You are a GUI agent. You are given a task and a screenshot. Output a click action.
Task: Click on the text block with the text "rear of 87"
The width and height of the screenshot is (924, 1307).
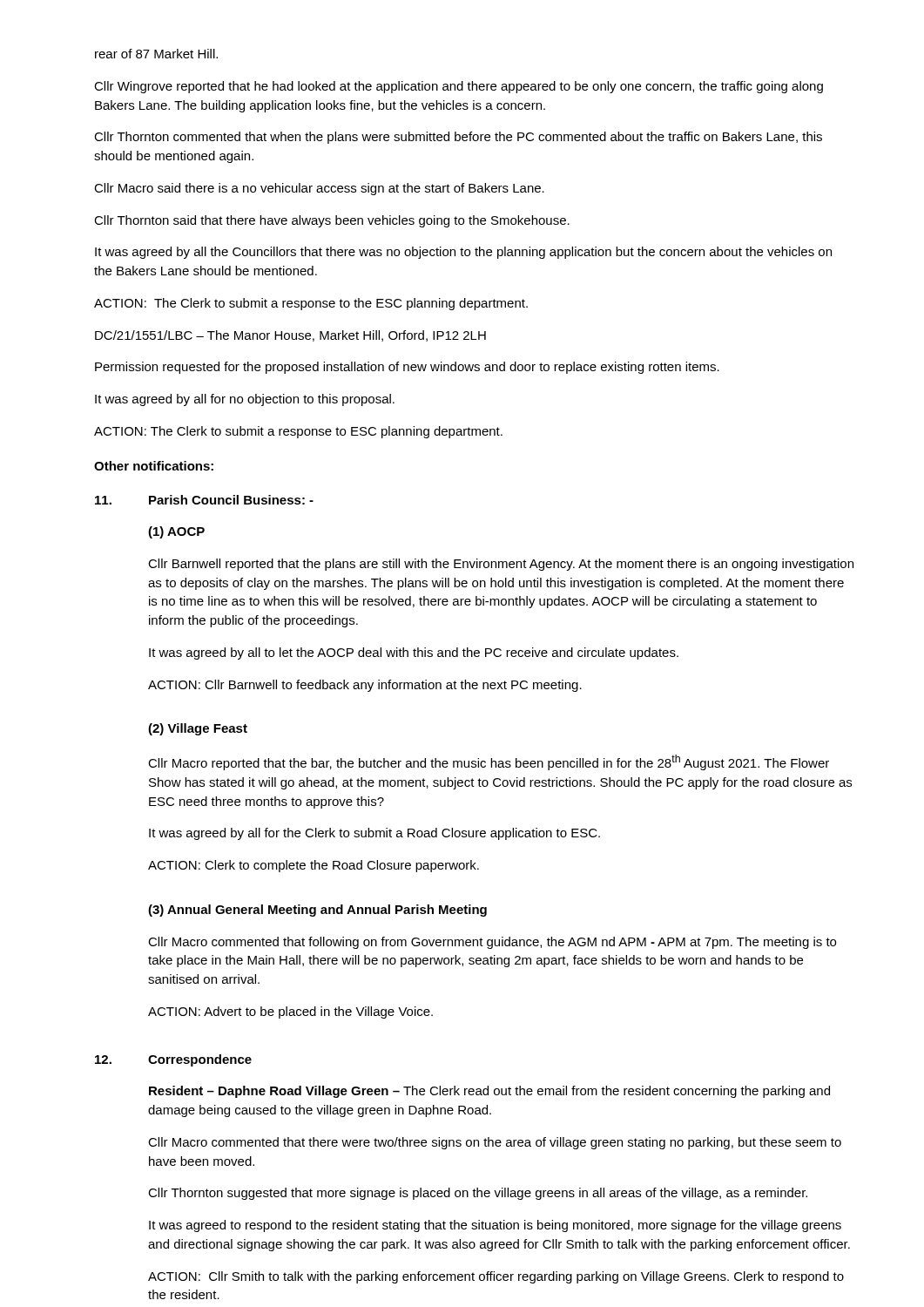click(474, 178)
